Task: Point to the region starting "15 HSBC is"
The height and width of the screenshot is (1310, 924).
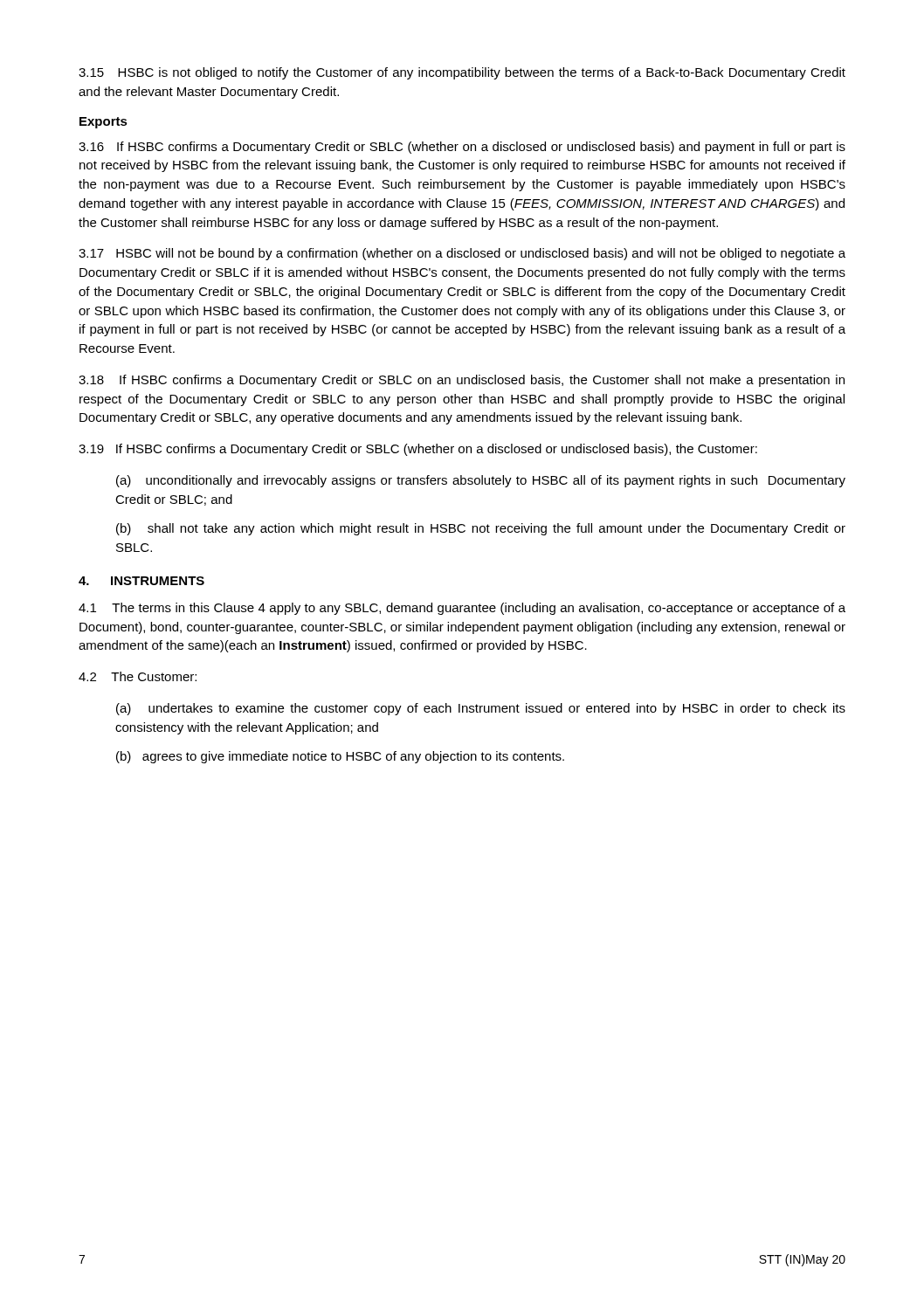Action: pos(462,82)
